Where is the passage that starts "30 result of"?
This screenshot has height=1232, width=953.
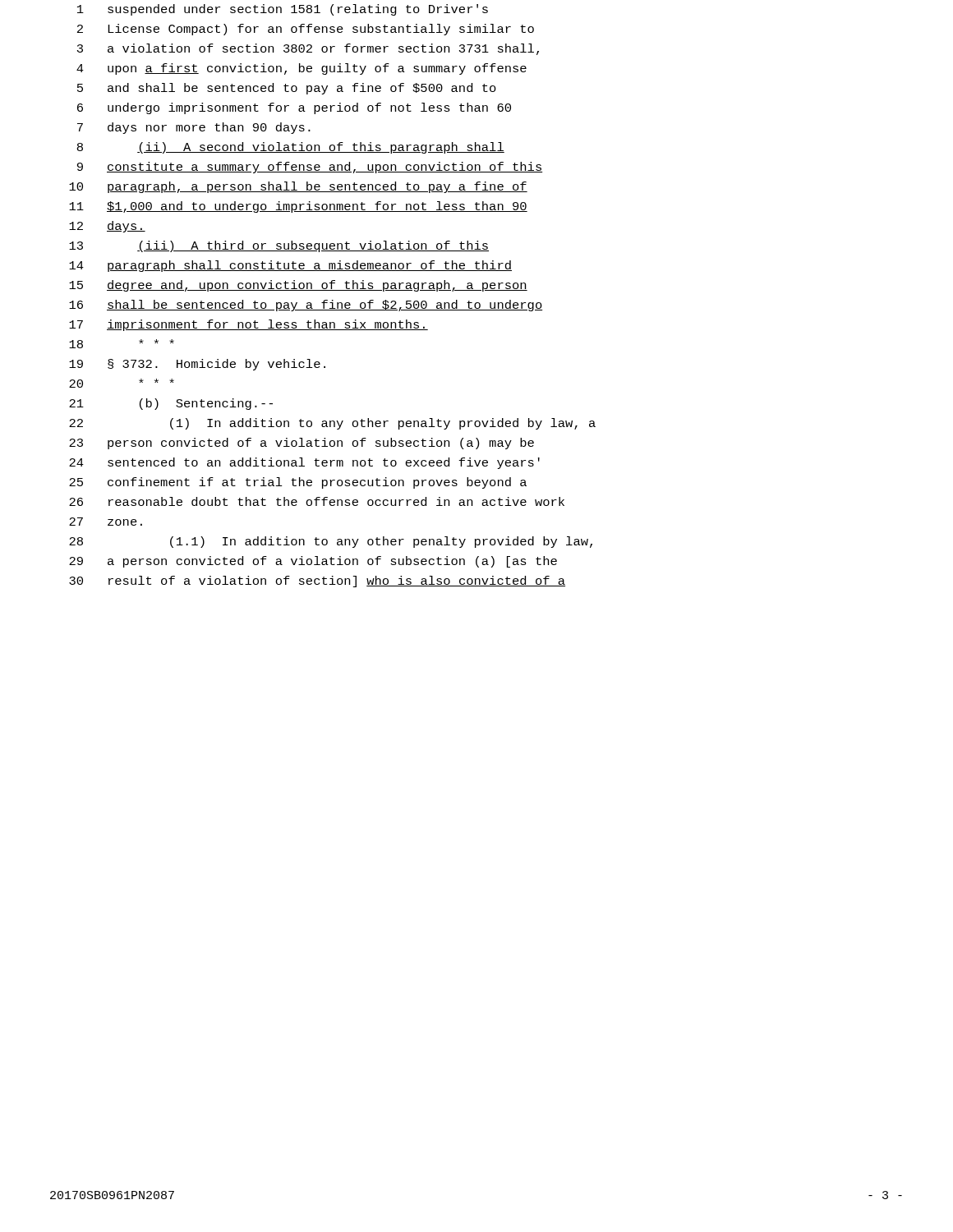(307, 582)
